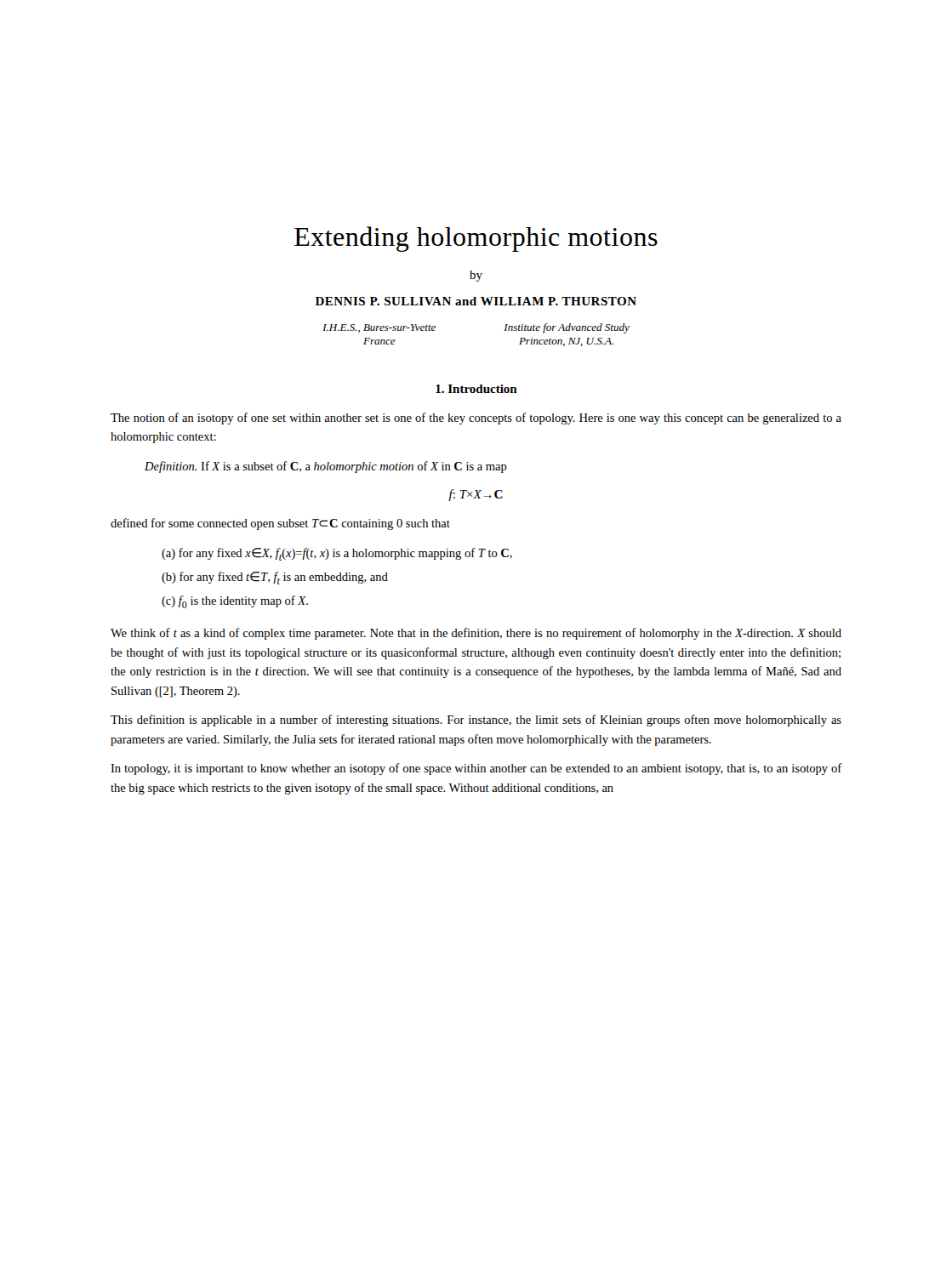Find "Extending holomorphic motions" on this page

[x=476, y=237]
